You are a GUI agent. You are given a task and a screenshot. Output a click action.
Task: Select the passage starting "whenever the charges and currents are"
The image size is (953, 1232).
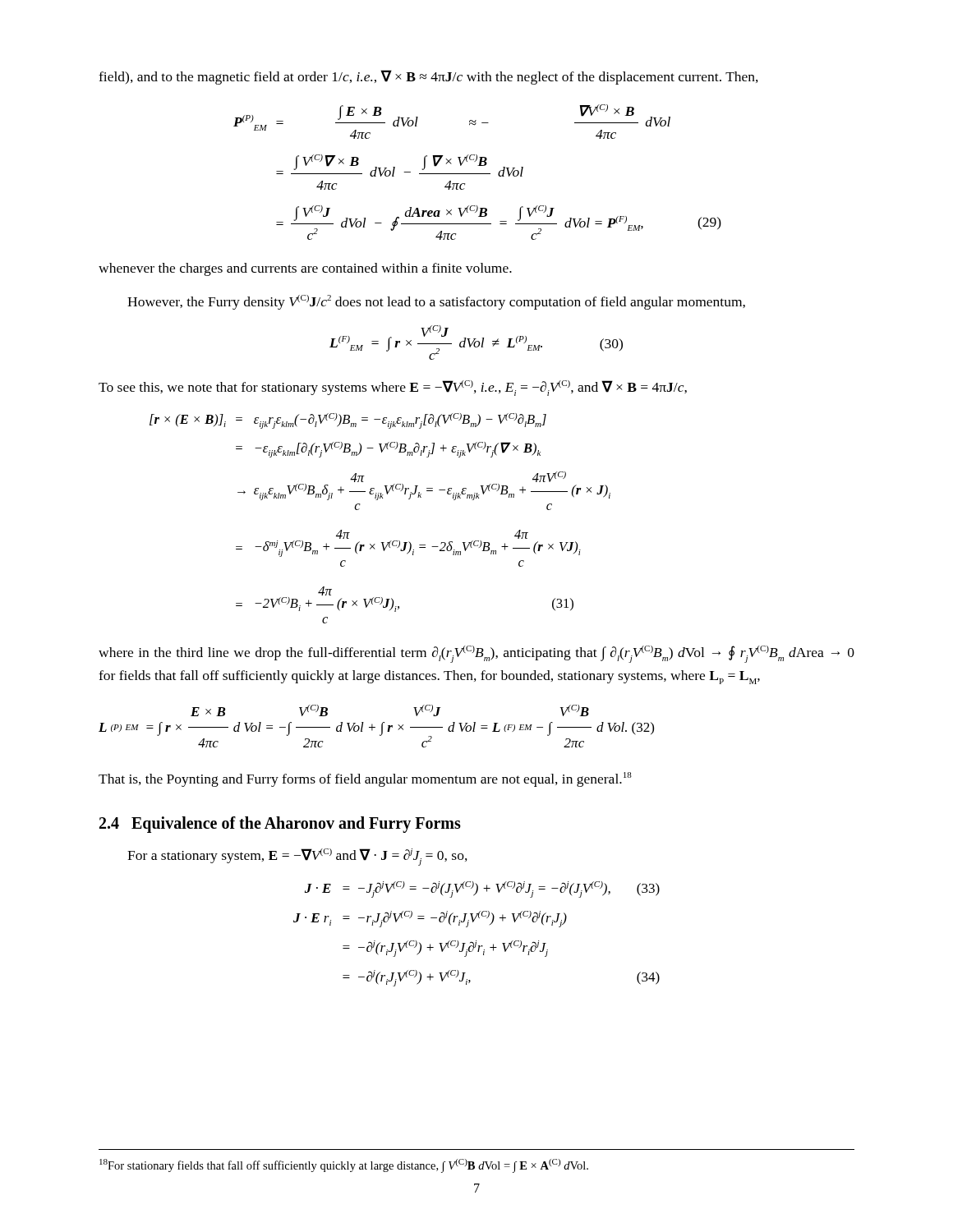305,268
